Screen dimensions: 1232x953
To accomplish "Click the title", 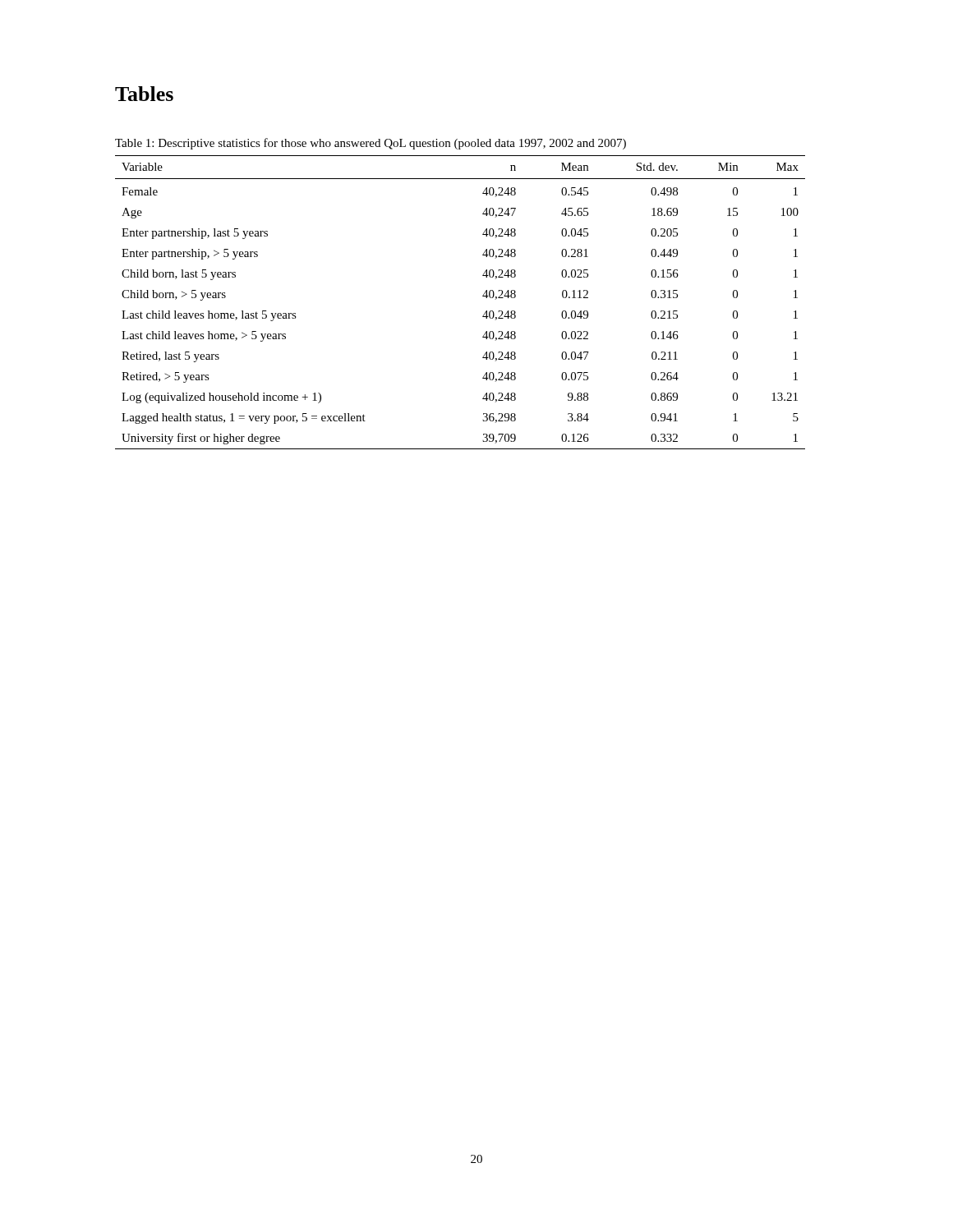I will (x=144, y=94).
